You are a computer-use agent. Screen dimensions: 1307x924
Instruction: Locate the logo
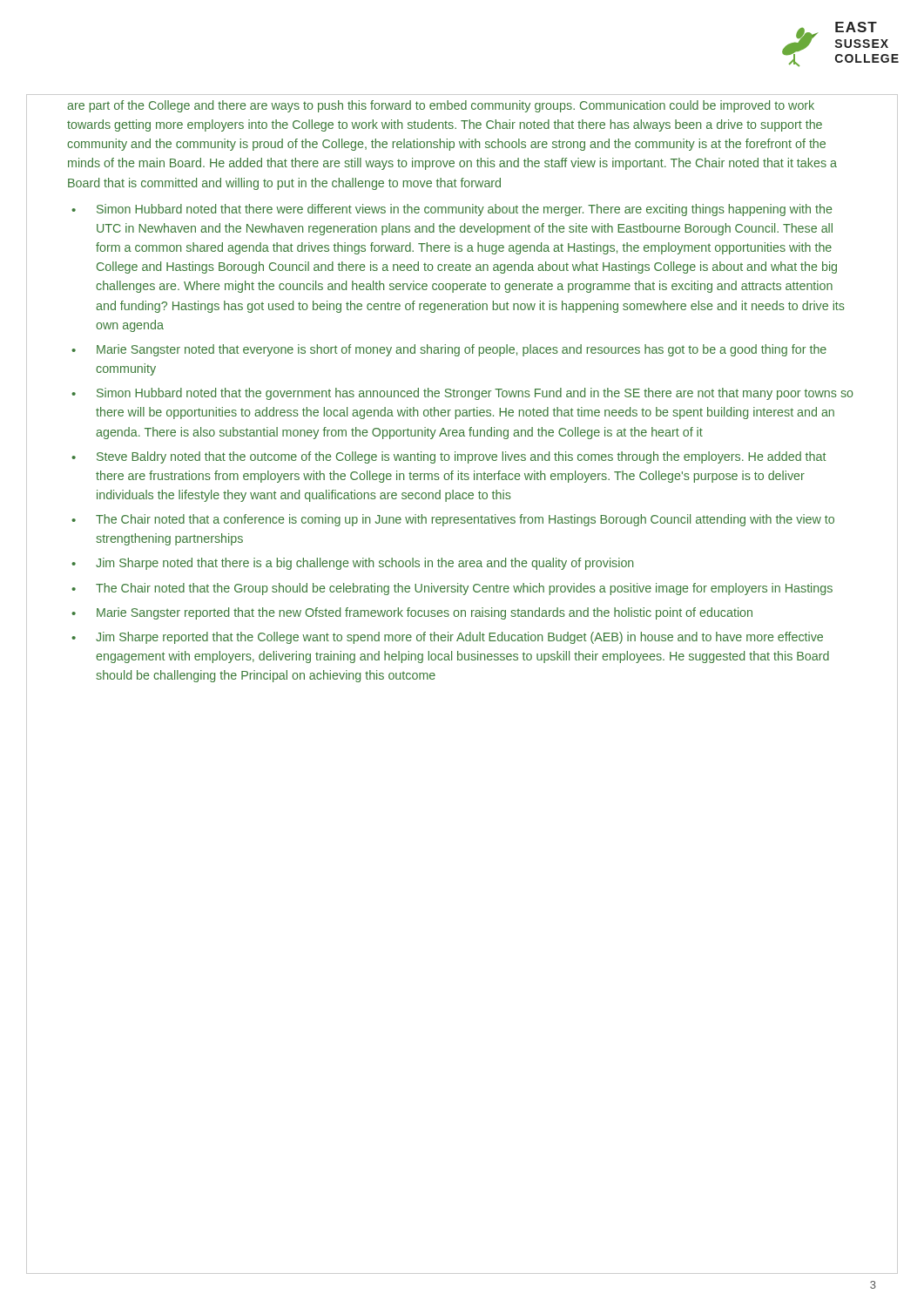click(x=837, y=43)
